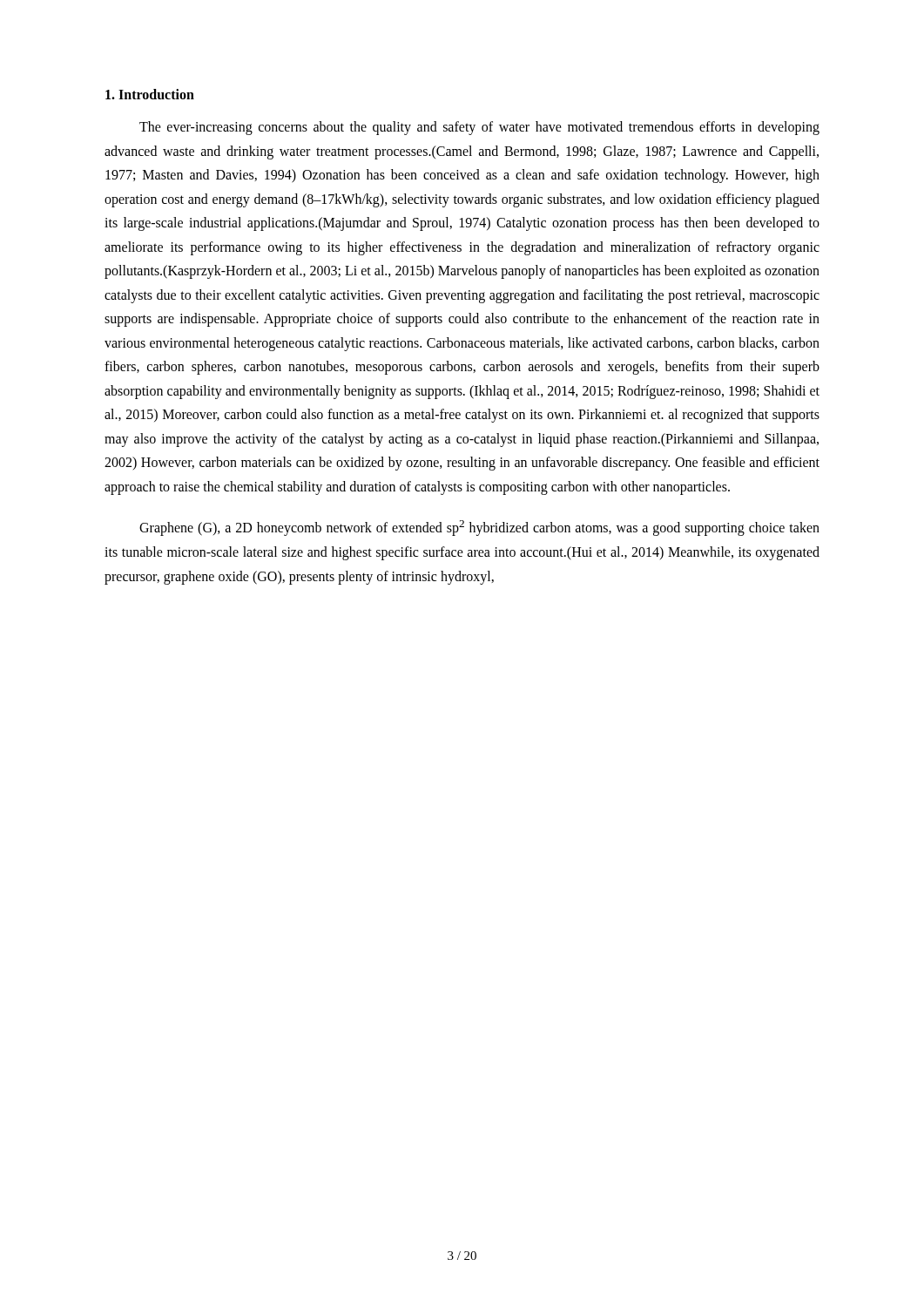
Task: Point to the block beginning "The ever-increasing concerns about the quality"
Action: point(462,307)
